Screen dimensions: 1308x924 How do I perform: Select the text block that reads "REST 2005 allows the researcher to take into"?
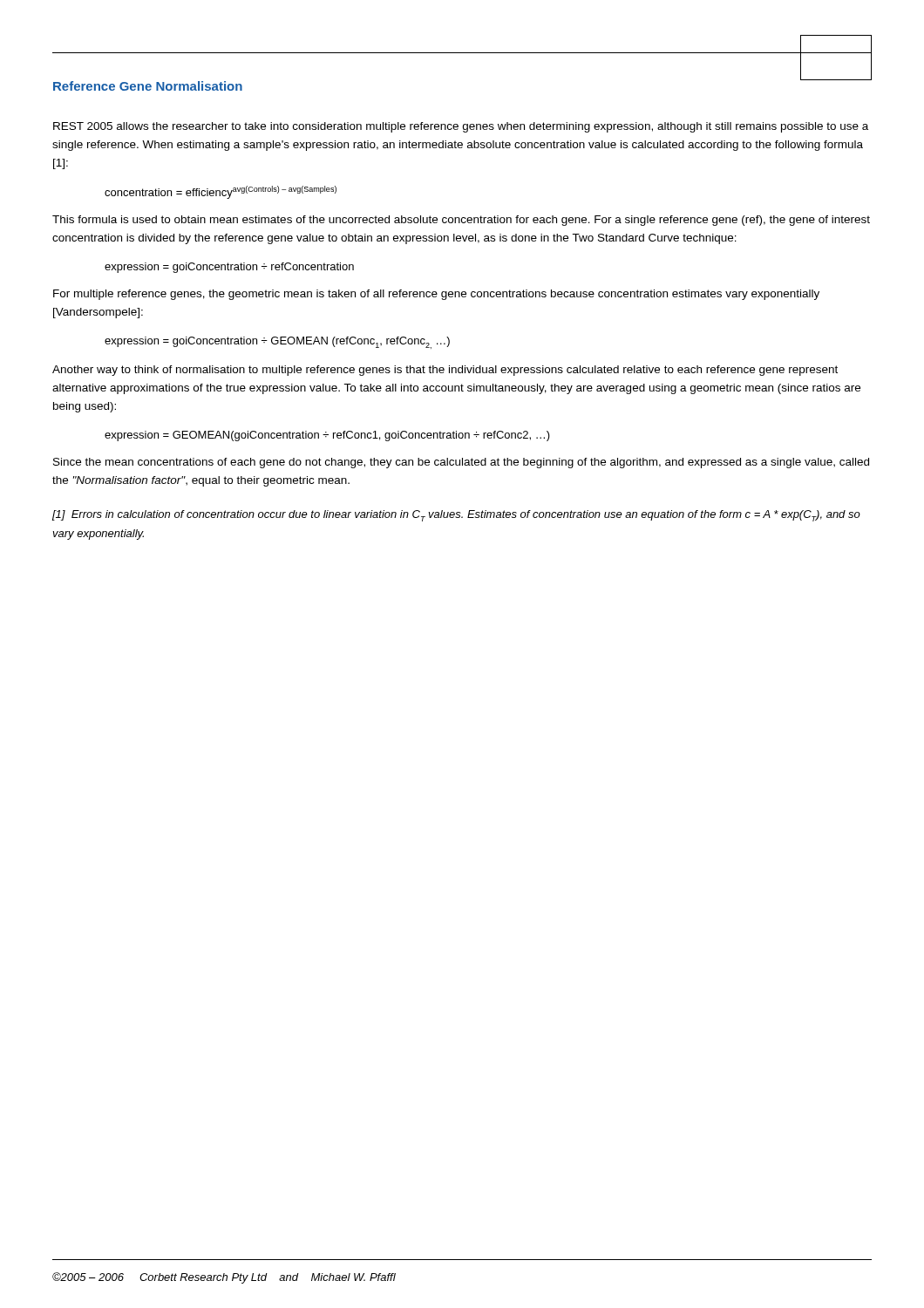[460, 144]
